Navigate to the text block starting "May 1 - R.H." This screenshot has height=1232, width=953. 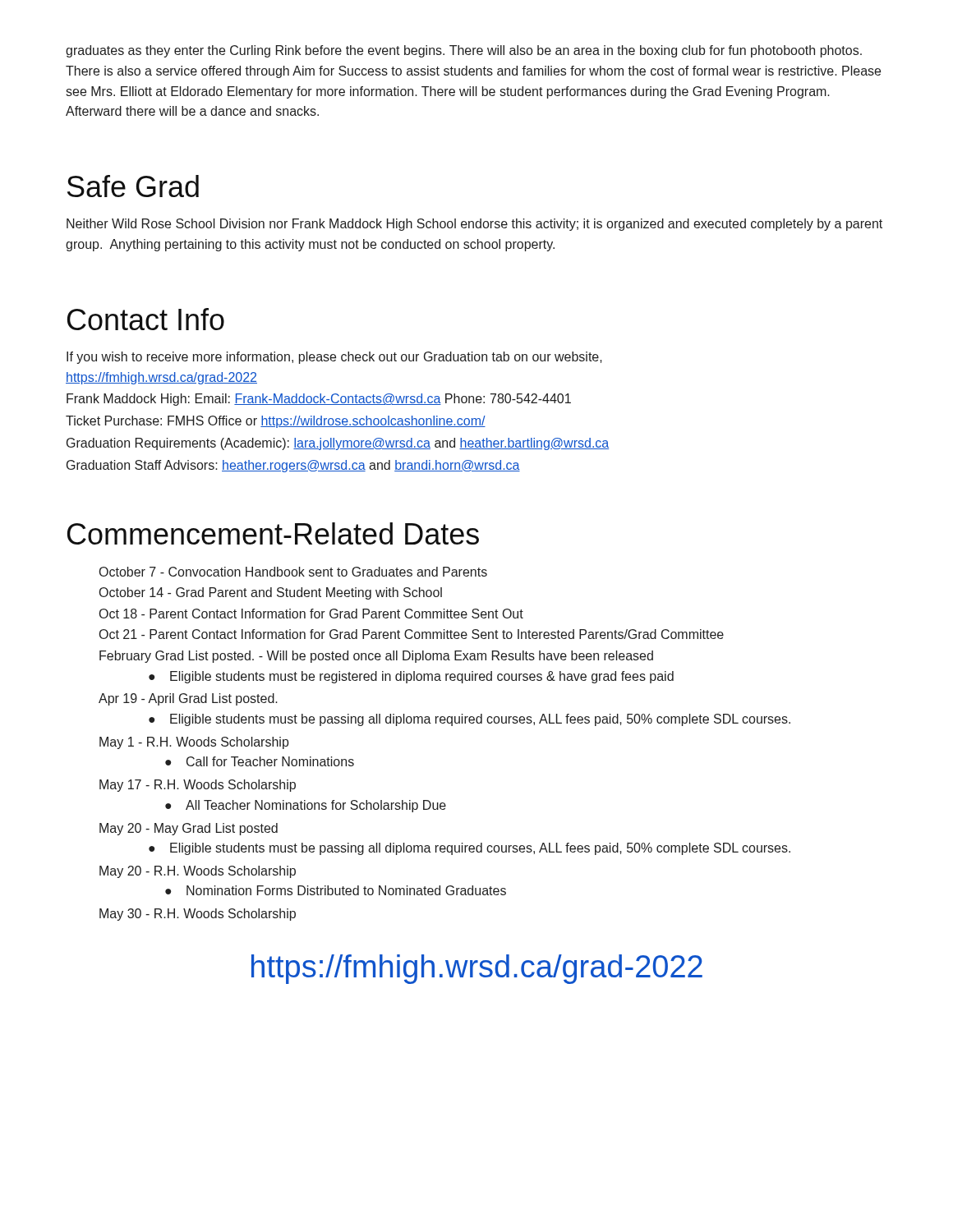194,742
